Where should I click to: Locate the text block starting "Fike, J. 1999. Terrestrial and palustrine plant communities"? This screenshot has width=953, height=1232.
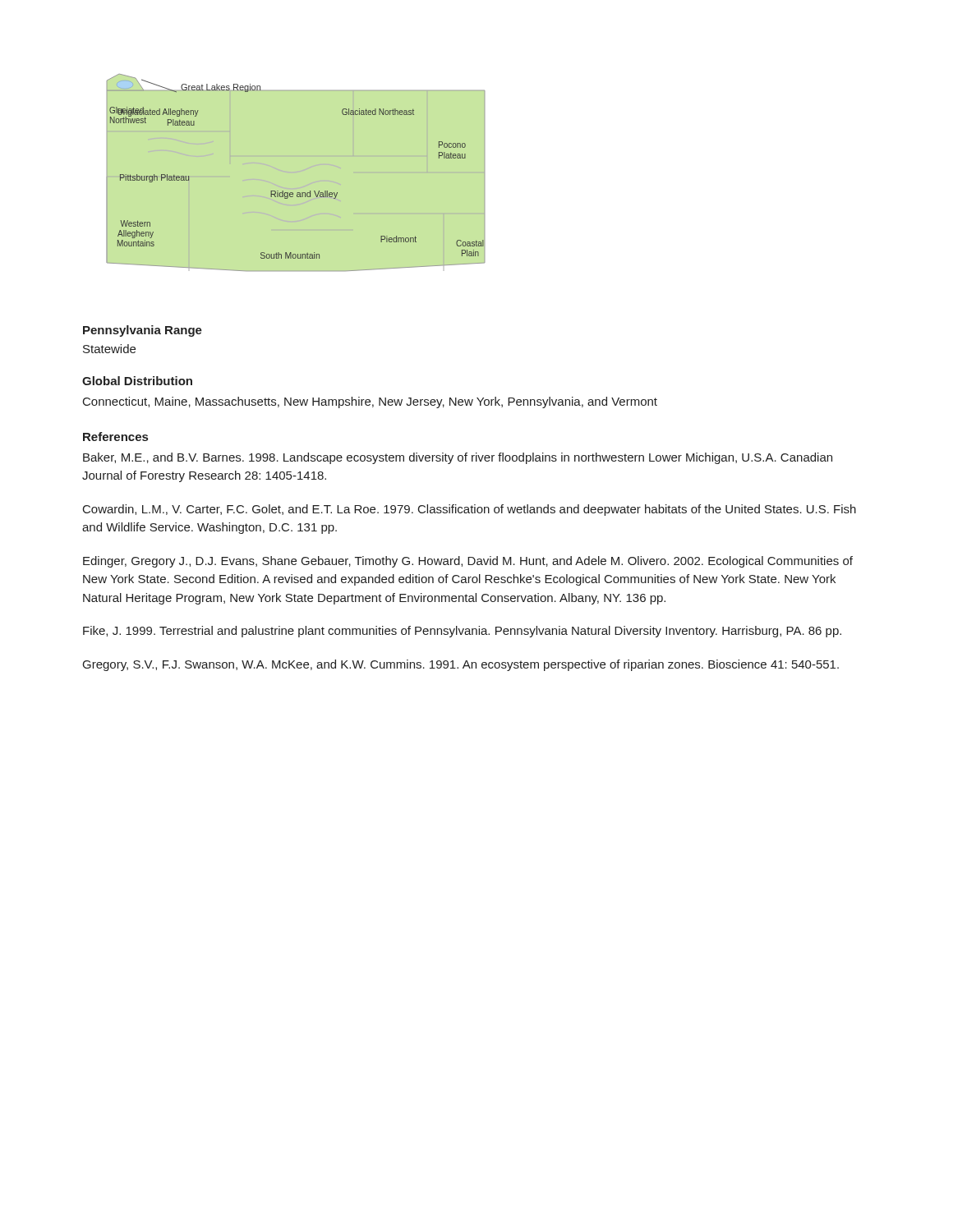(462, 630)
